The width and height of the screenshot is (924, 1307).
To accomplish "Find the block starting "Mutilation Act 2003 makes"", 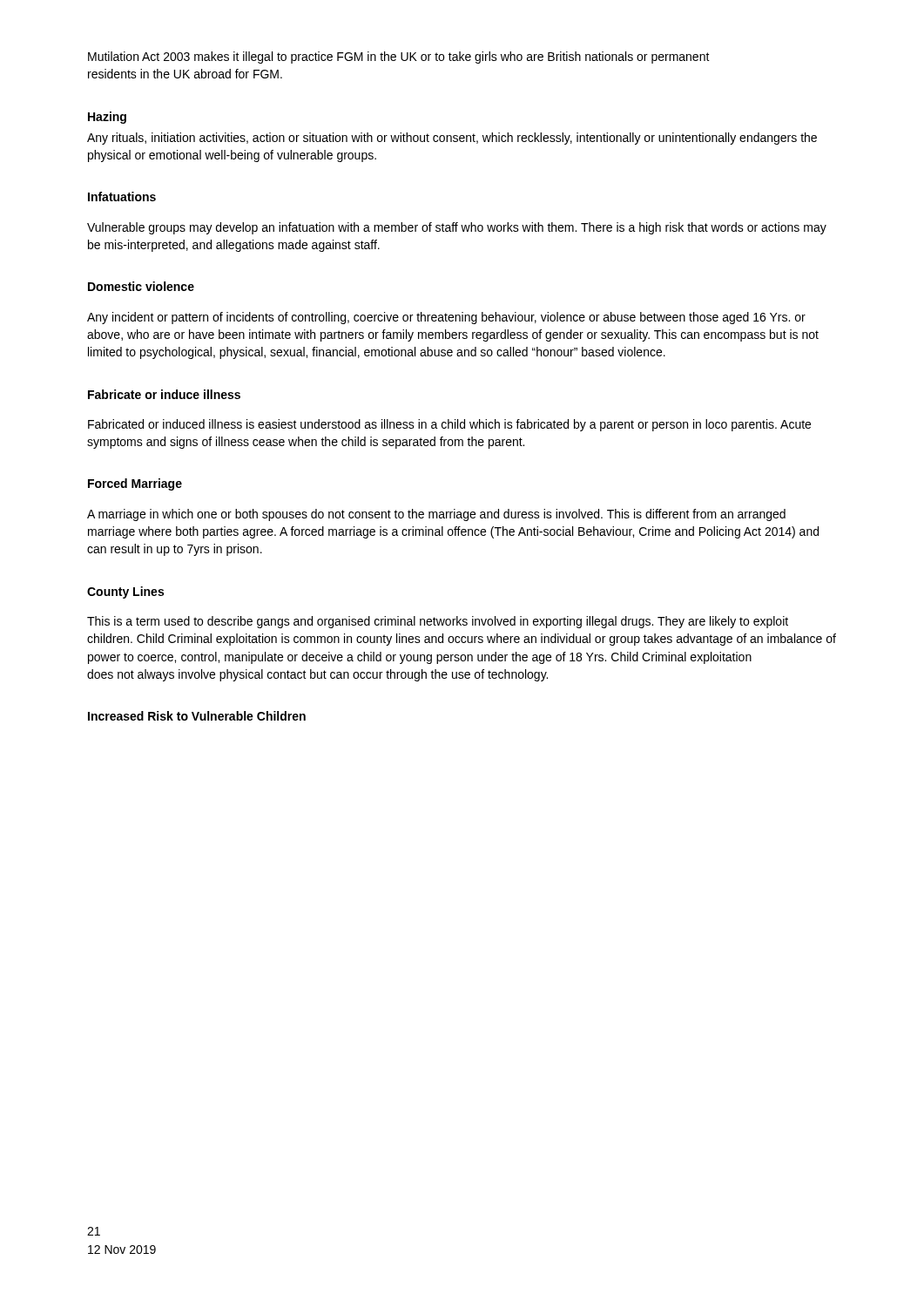I will [398, 65].
